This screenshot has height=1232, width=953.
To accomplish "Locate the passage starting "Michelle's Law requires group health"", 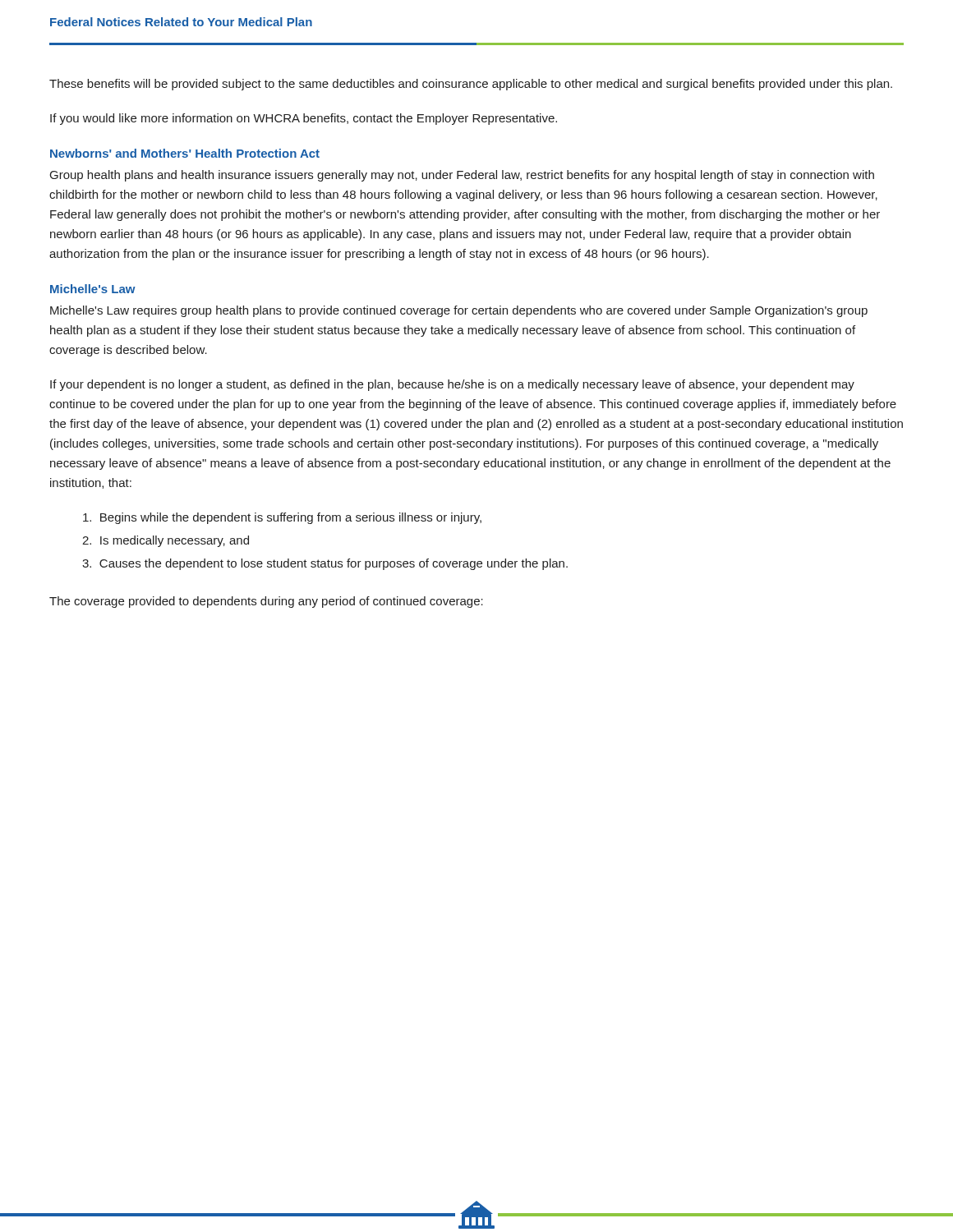I will coord(459,330).
